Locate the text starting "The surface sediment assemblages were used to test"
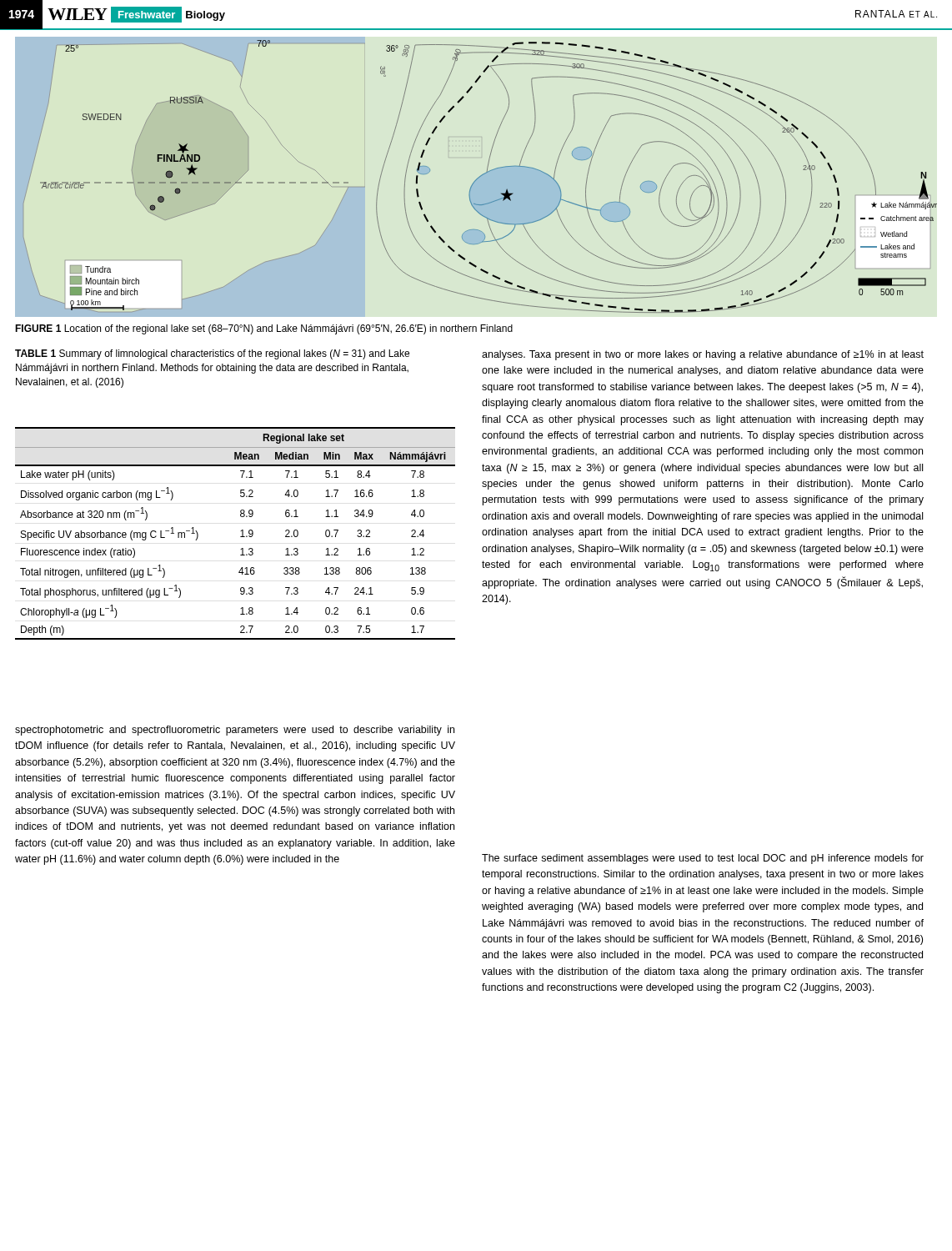 [703, 923]
